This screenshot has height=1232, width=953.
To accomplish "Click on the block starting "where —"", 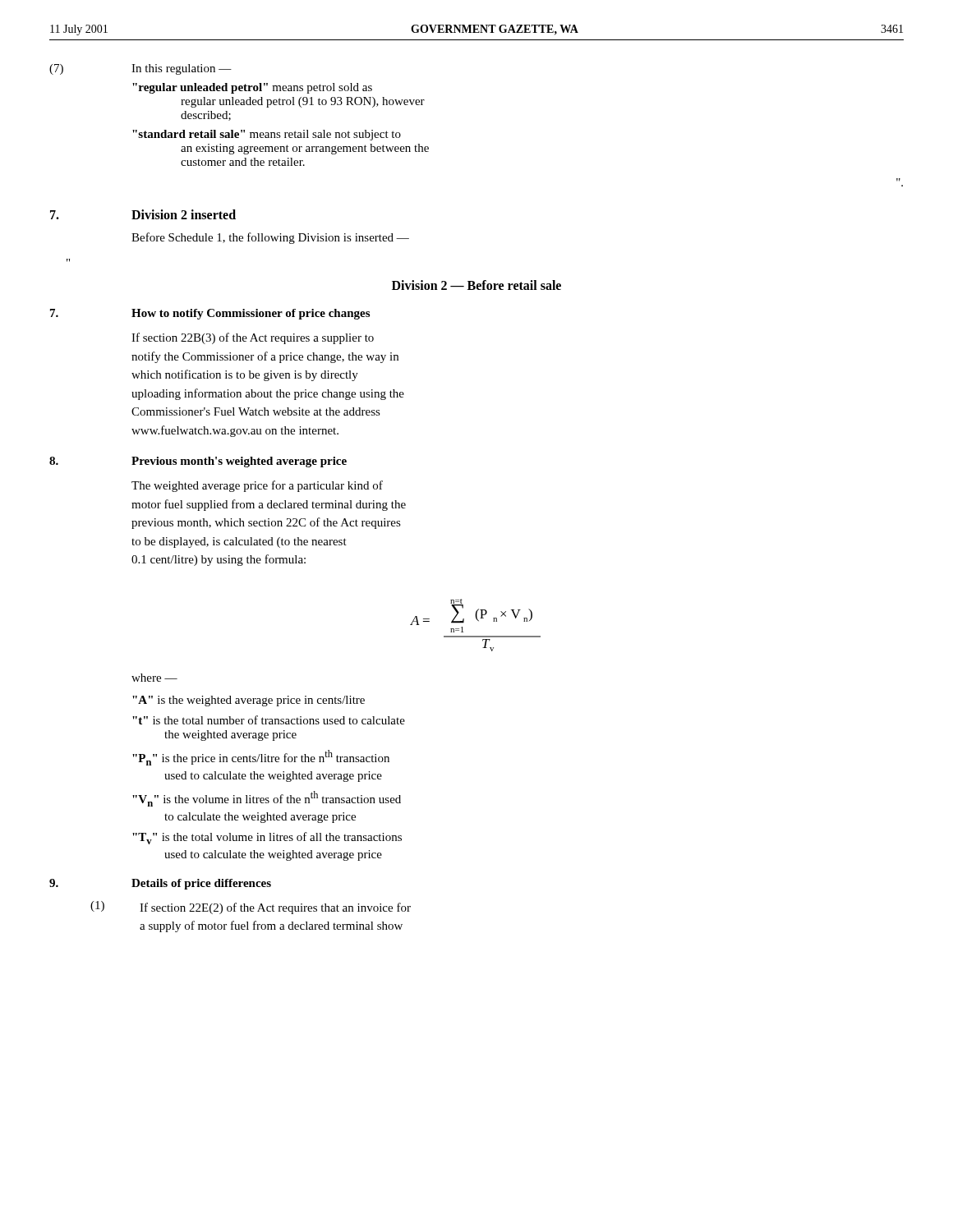I will click(x=154, y=677).
